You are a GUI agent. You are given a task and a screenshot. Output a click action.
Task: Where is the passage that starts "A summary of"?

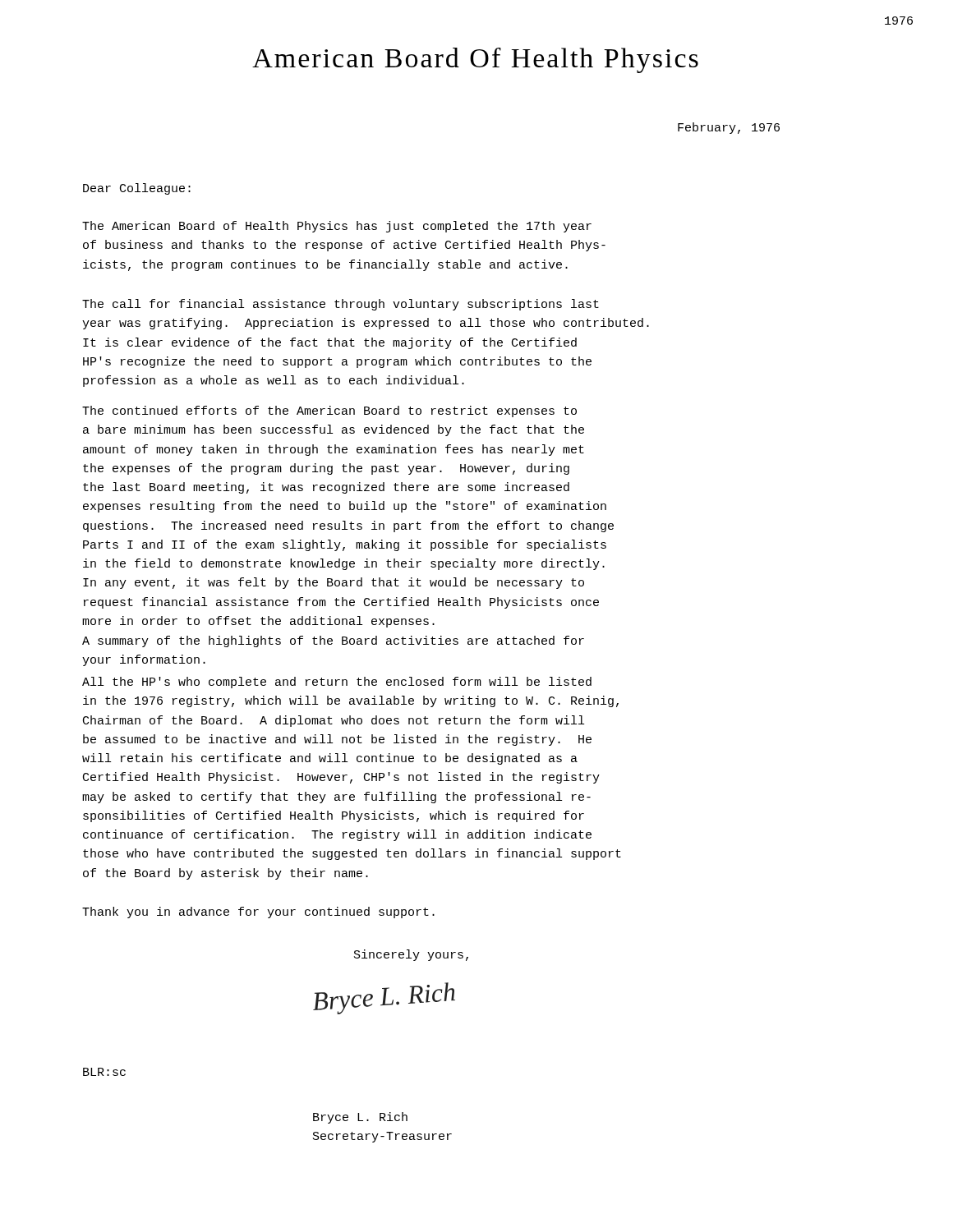pyautogui.click(x=334, y=651)
